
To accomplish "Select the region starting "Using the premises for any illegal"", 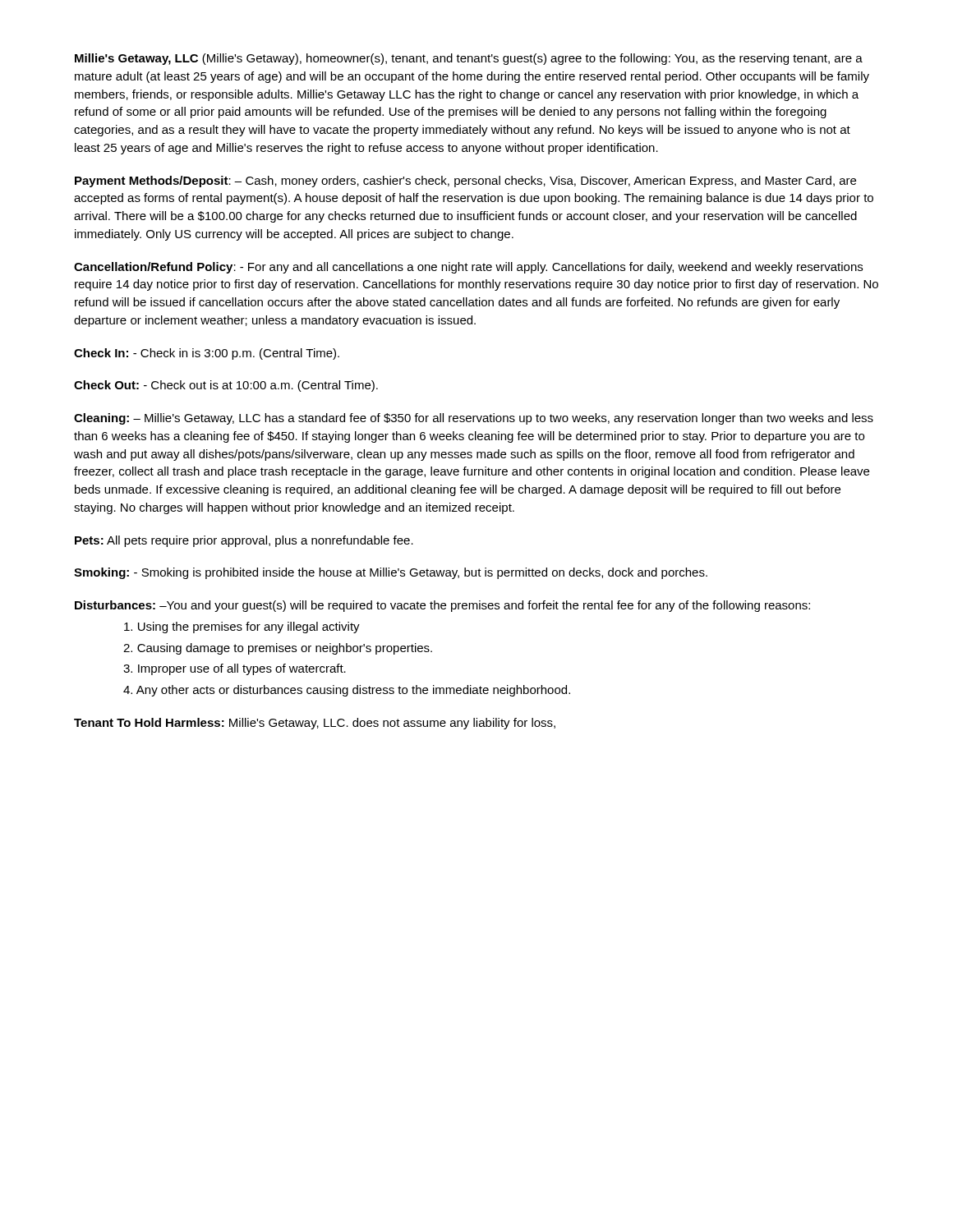I will 241,626.
